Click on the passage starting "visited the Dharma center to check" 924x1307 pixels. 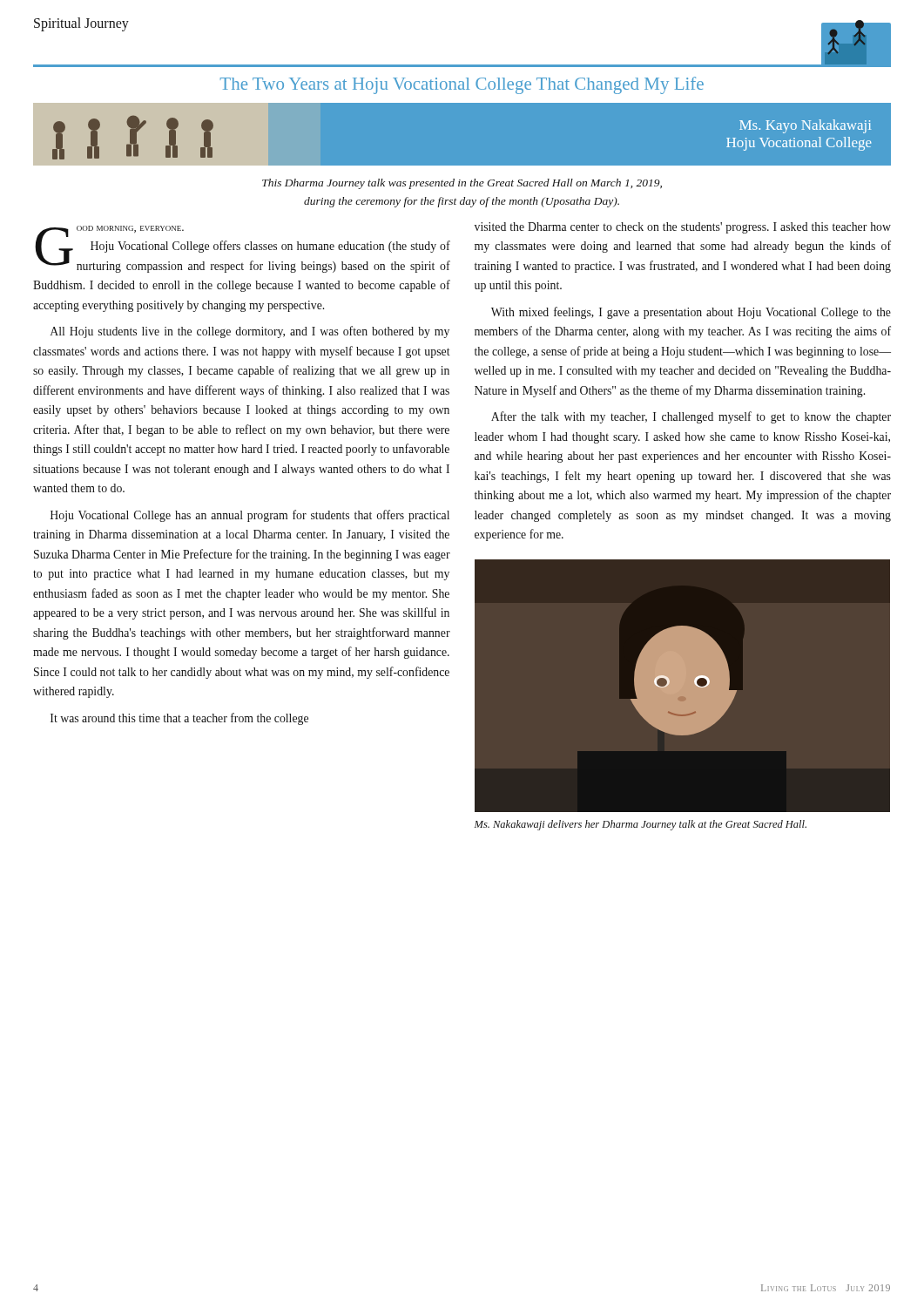(683, 382)
